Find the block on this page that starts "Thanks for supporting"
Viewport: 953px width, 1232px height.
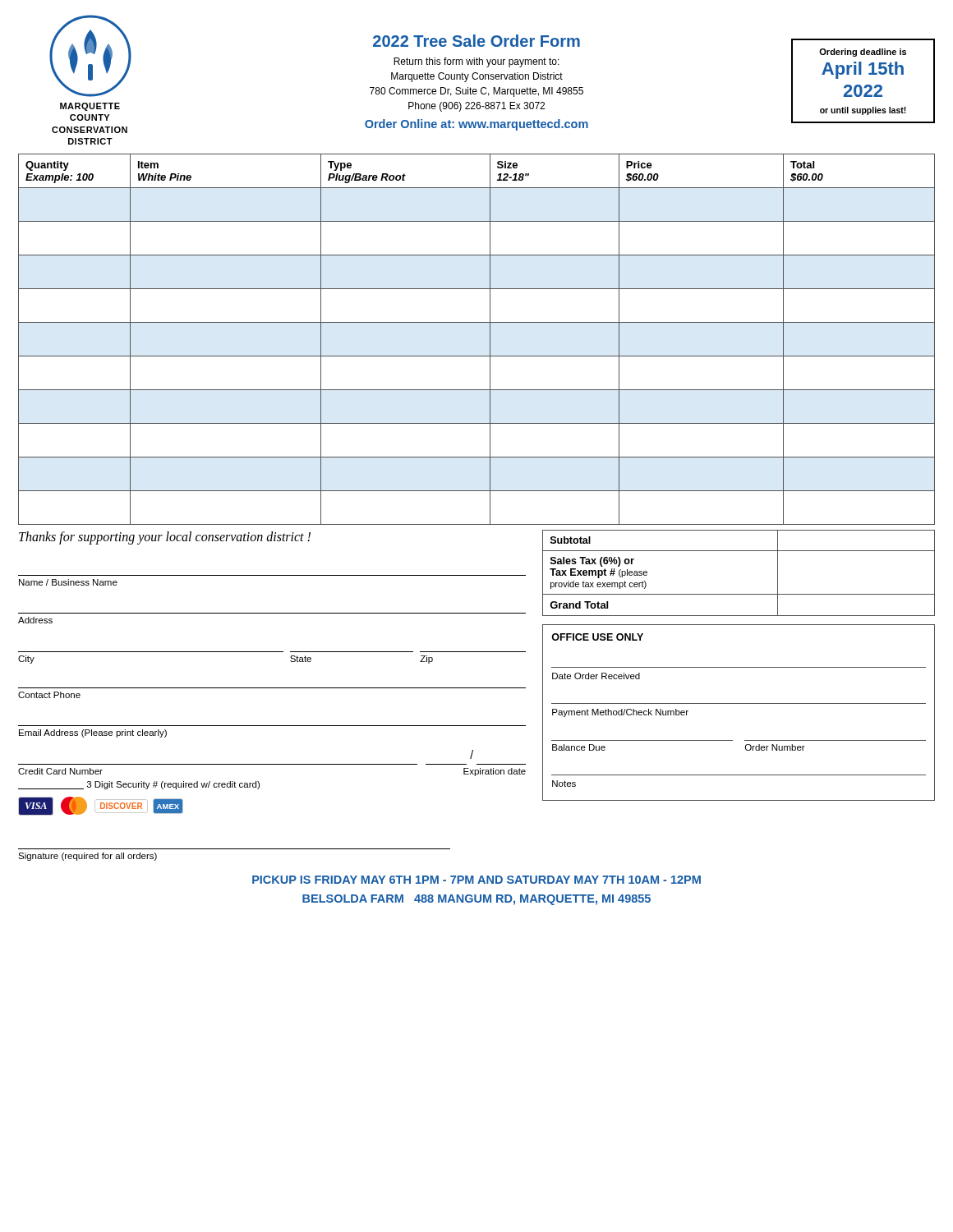tap(165, 537)
